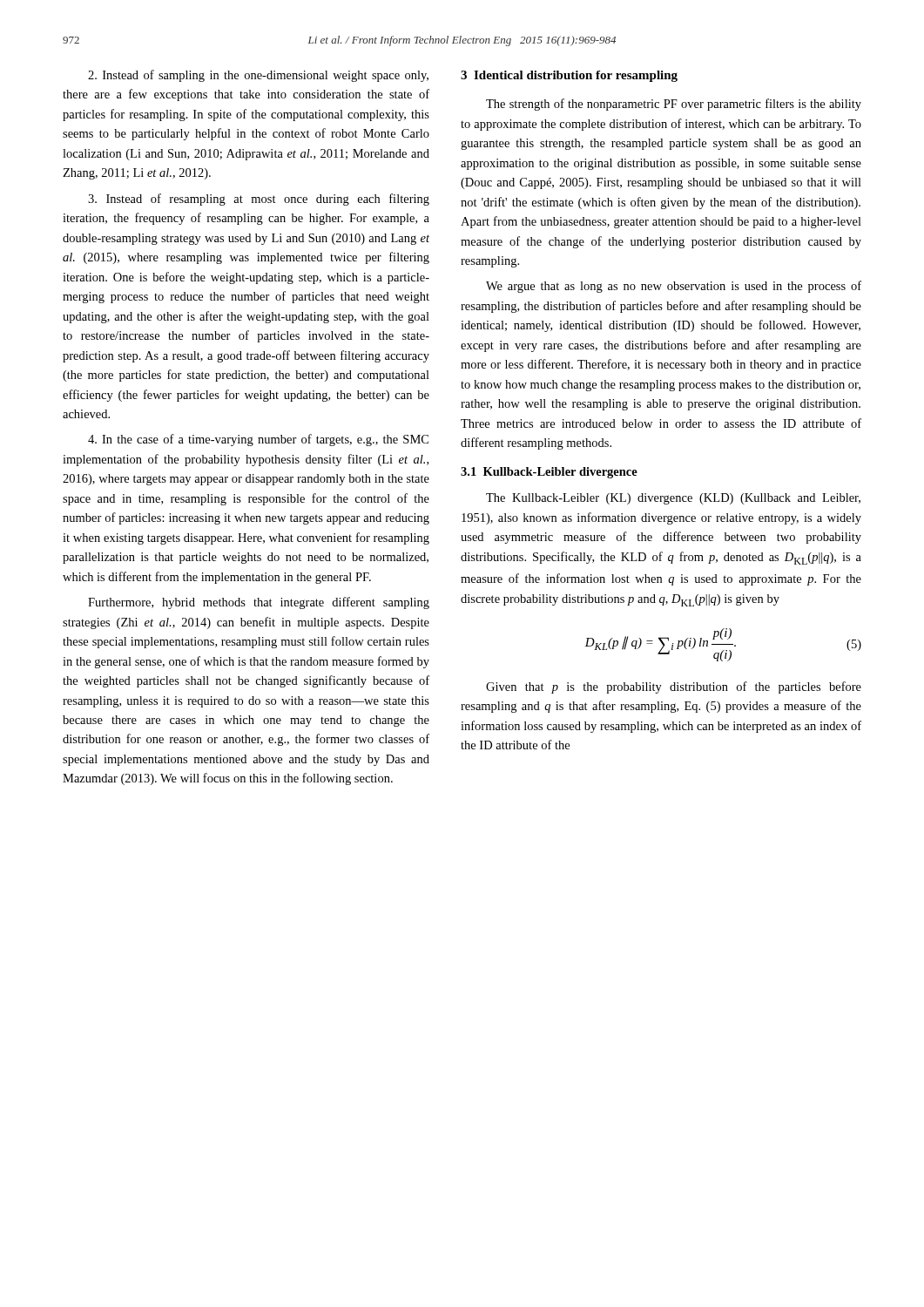The height and width of the screenshot is (1307, 924).
Task: Locate the section header that reads "3 Identical distribution"
Action: click(569, 75)
